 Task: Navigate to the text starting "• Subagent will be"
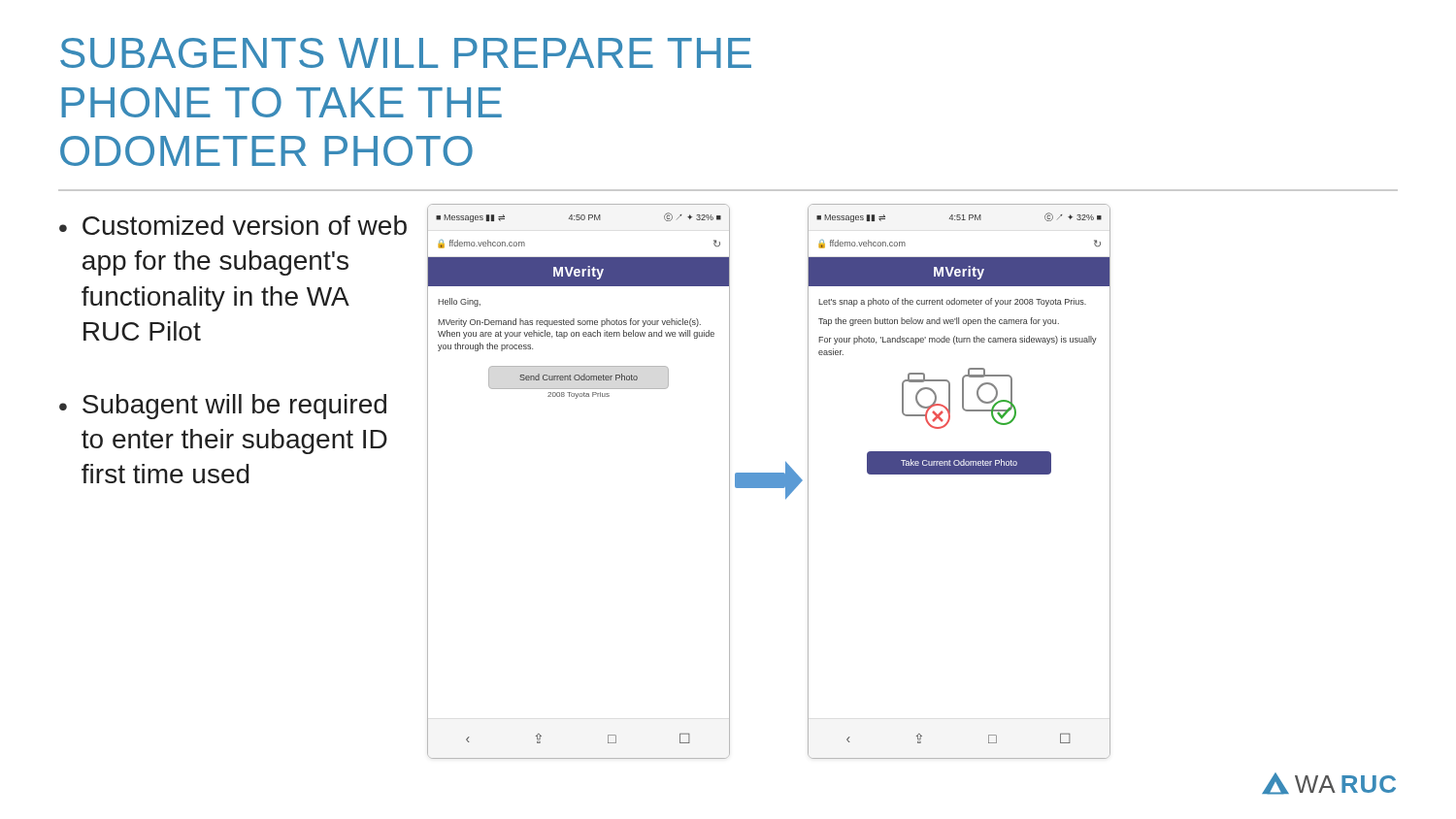(x=233, y=440)
